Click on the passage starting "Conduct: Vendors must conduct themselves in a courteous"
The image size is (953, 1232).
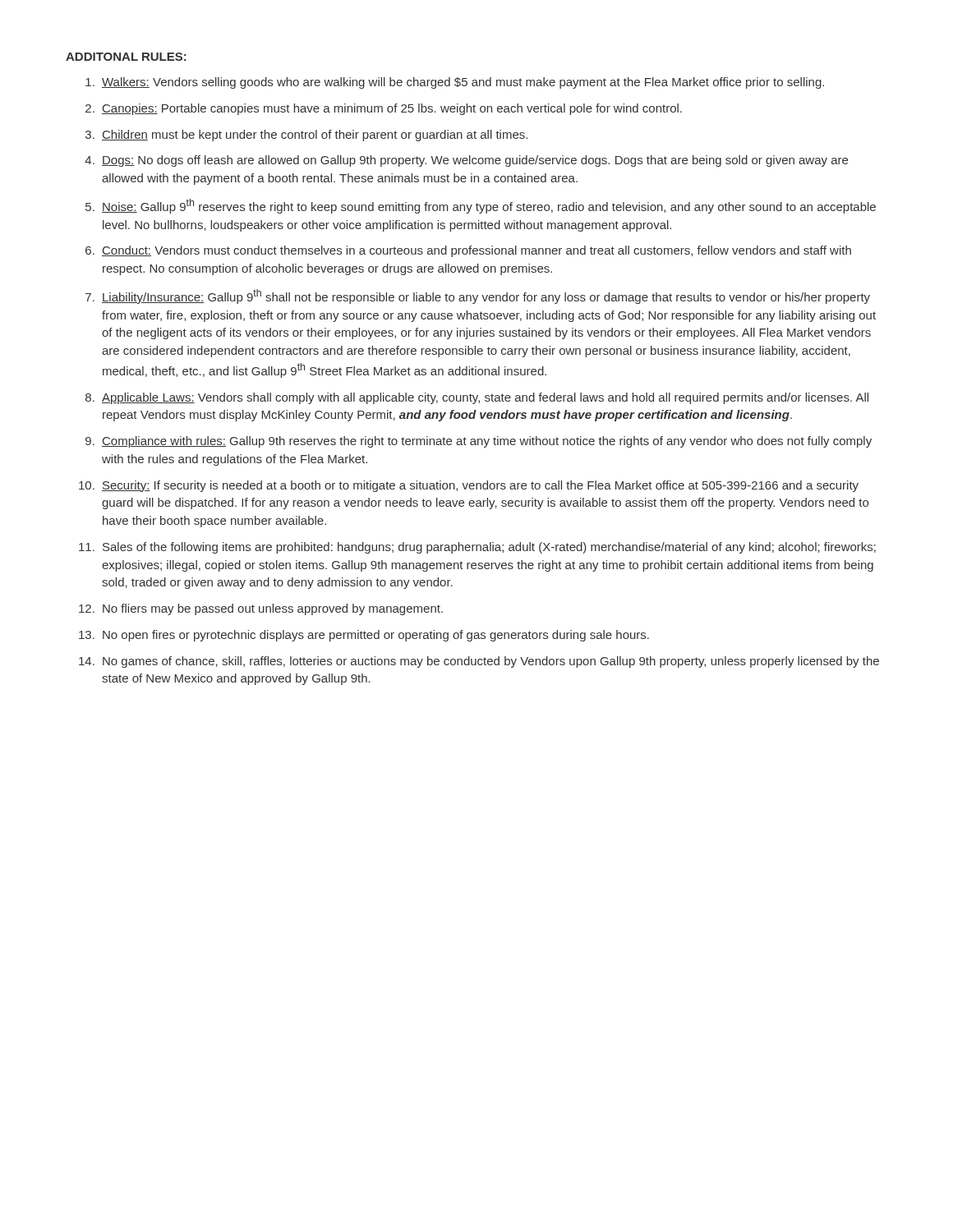[477, 259]
